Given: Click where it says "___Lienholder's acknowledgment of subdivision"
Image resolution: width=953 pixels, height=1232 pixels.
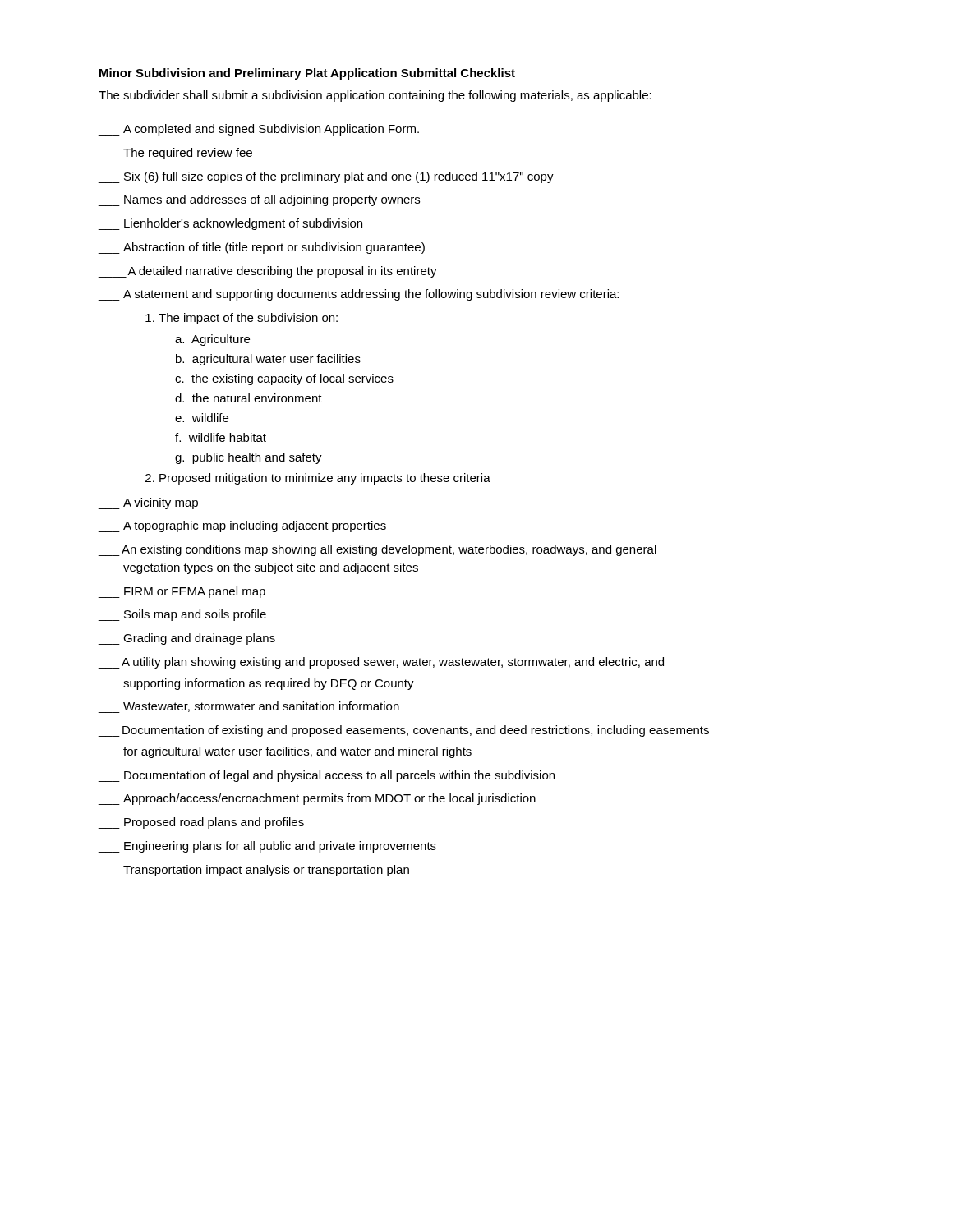Looking at the screenshot, I should tap(231, 223).
